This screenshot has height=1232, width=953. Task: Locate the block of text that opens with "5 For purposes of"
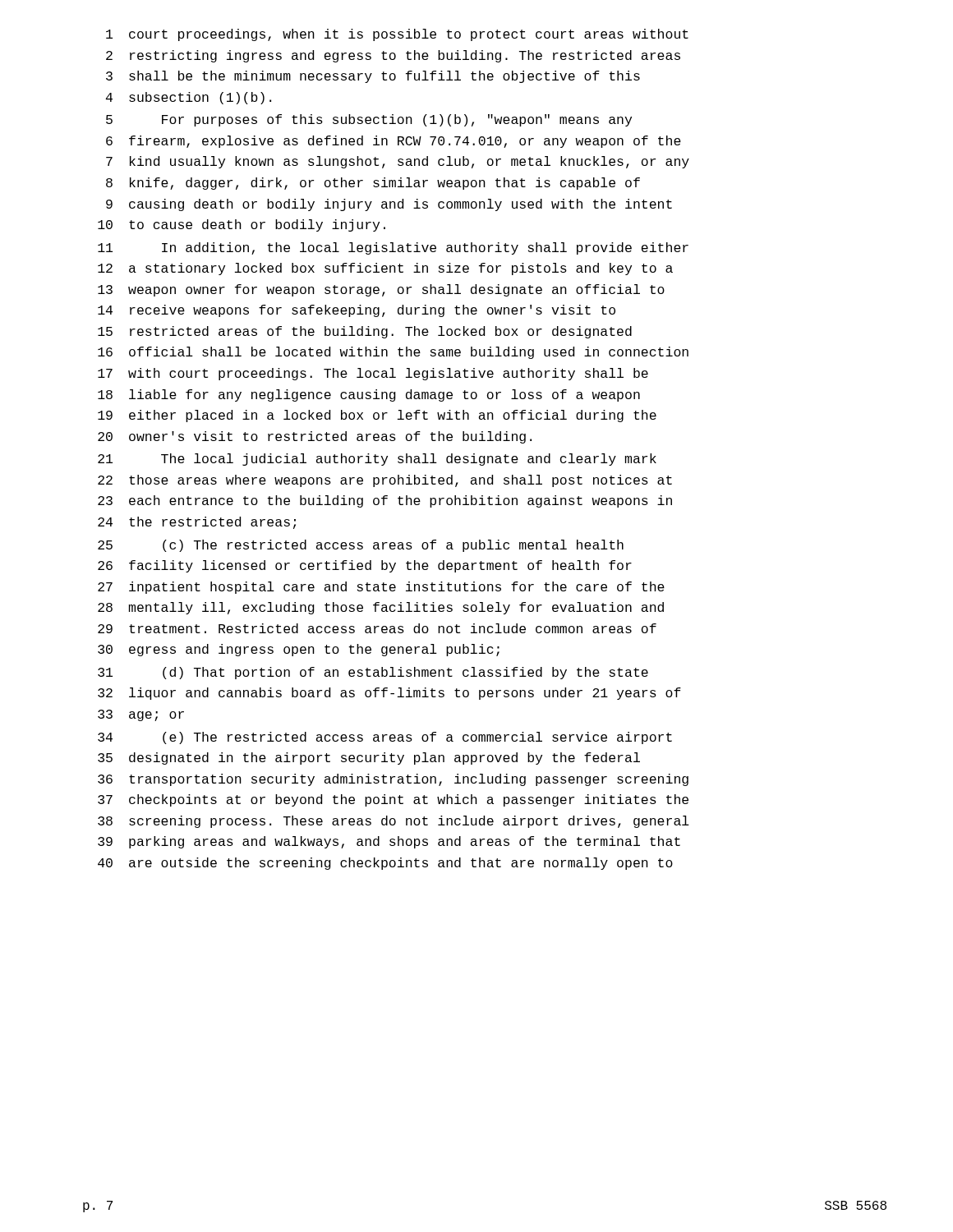tap(485, 173)
